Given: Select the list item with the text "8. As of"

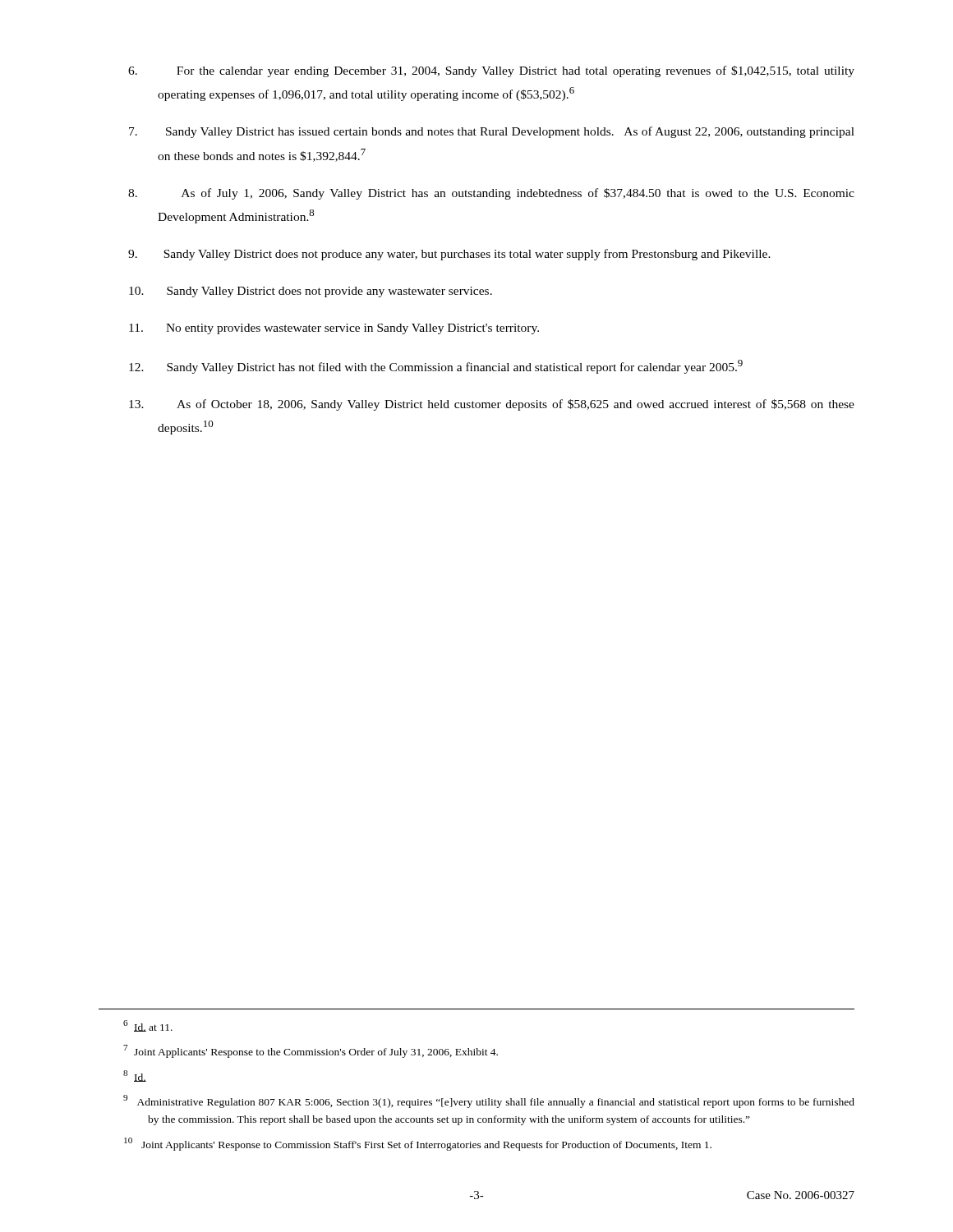Looking at the screenshot, I should 476,205.
